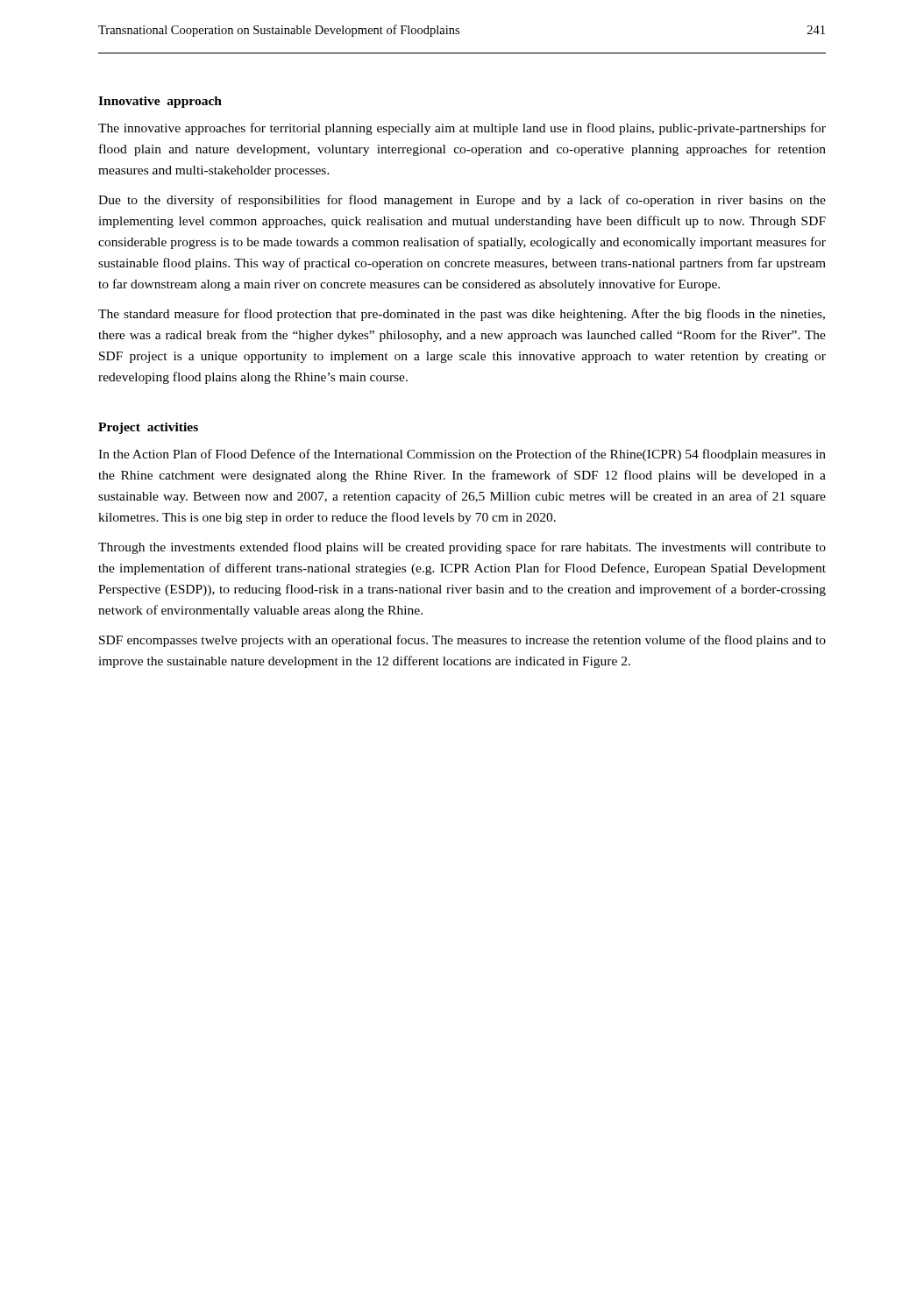Where is the passage that starts "The standard measure for flood protection that"?
Screen dimensions: 1315x924
[x=462, y=345]
